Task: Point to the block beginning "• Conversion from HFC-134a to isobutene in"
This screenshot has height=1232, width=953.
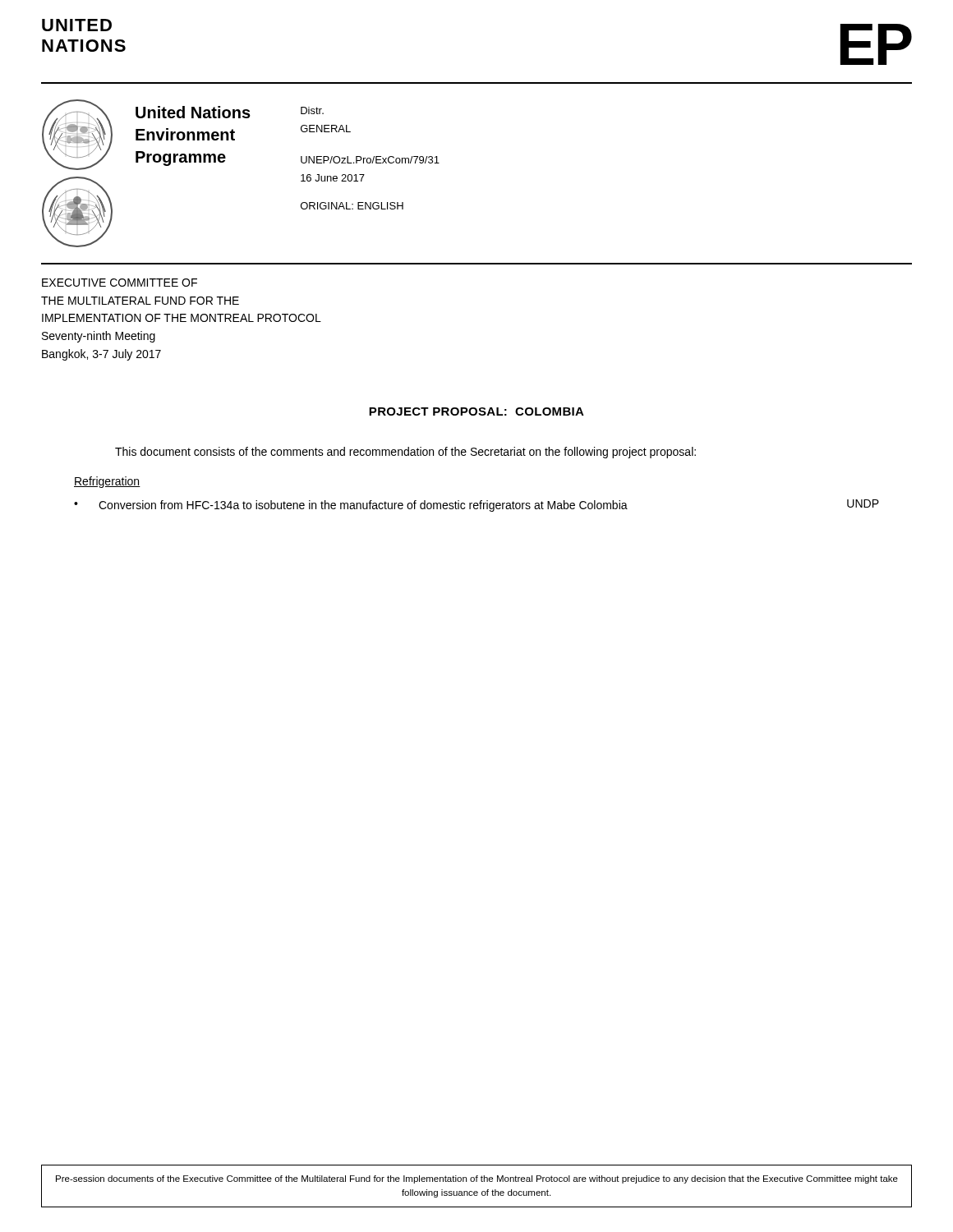Action: 476,505
